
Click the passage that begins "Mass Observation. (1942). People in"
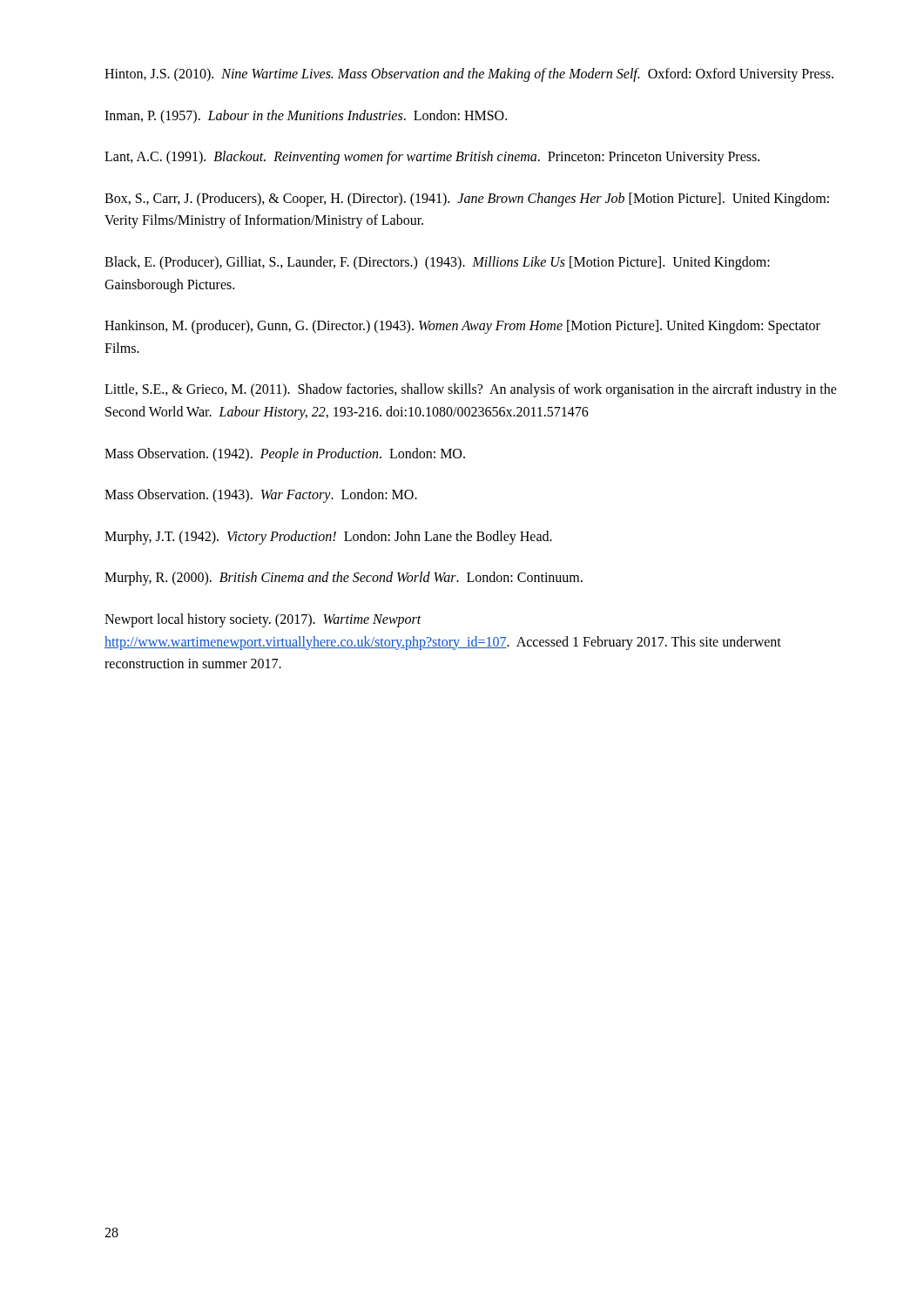[x=471, y=453]
